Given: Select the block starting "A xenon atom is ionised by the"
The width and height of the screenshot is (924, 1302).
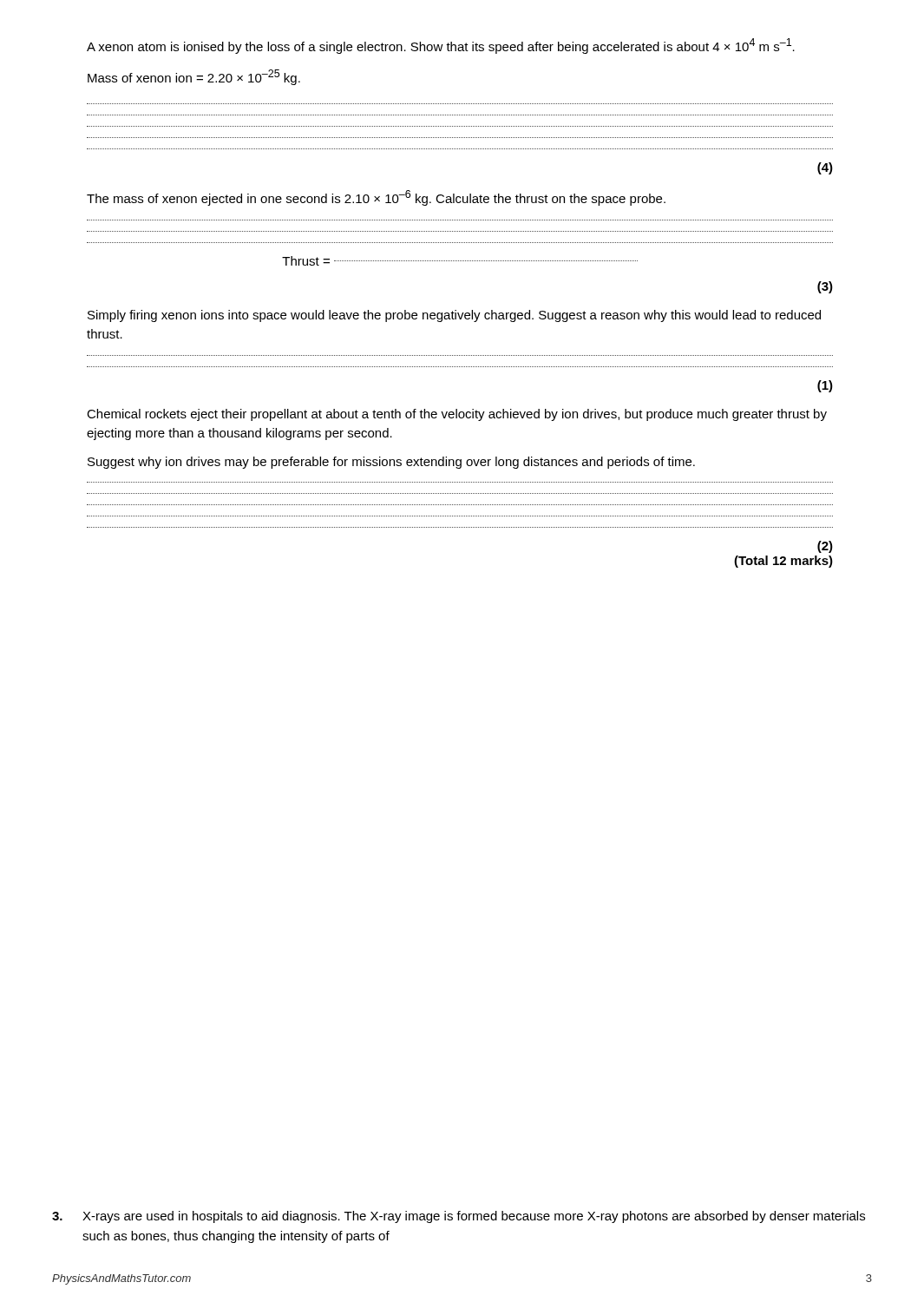Looking at the screenshot, I should (441, 45).
